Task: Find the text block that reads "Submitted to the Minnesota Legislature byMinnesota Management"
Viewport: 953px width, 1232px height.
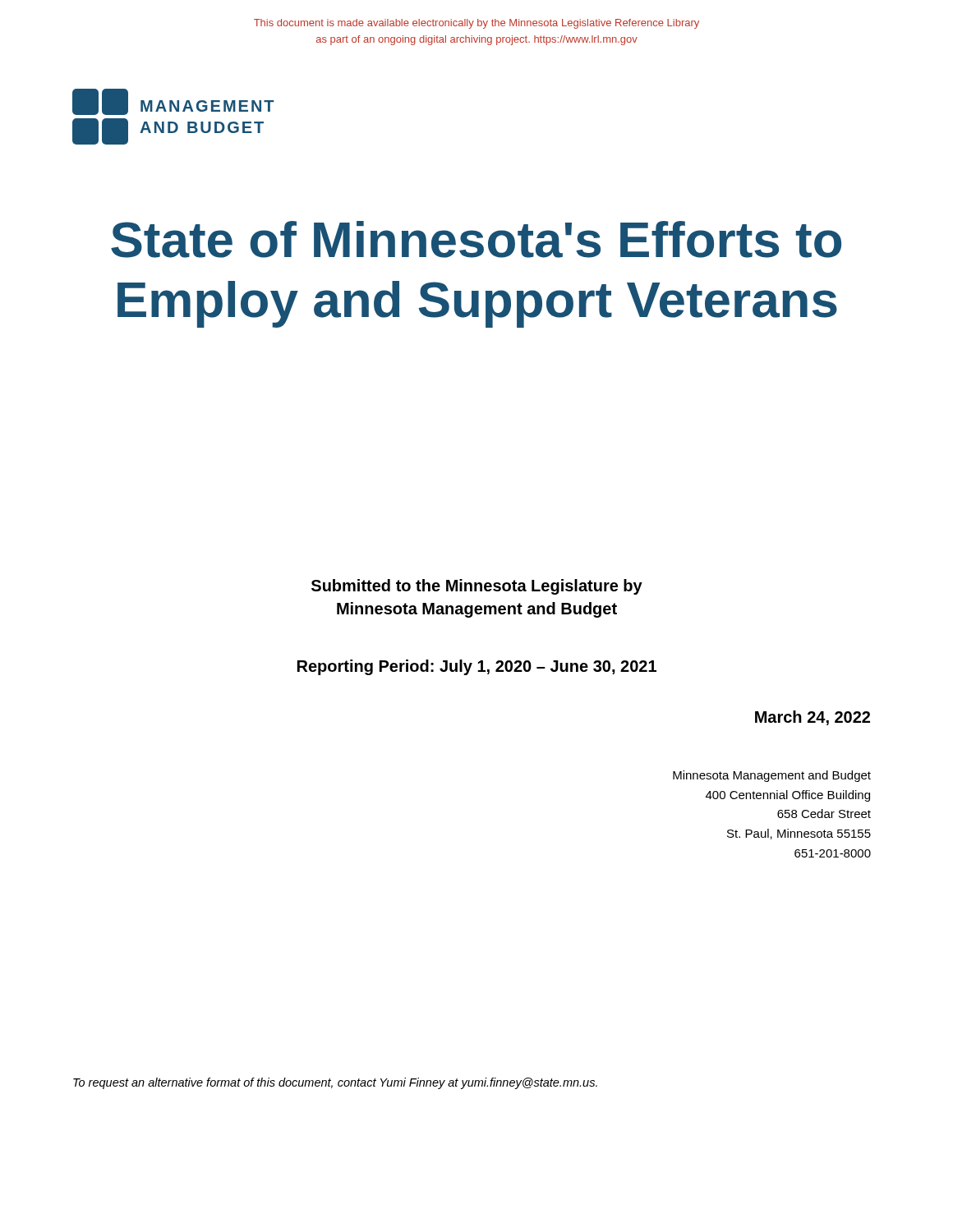Action: [476, 598]
